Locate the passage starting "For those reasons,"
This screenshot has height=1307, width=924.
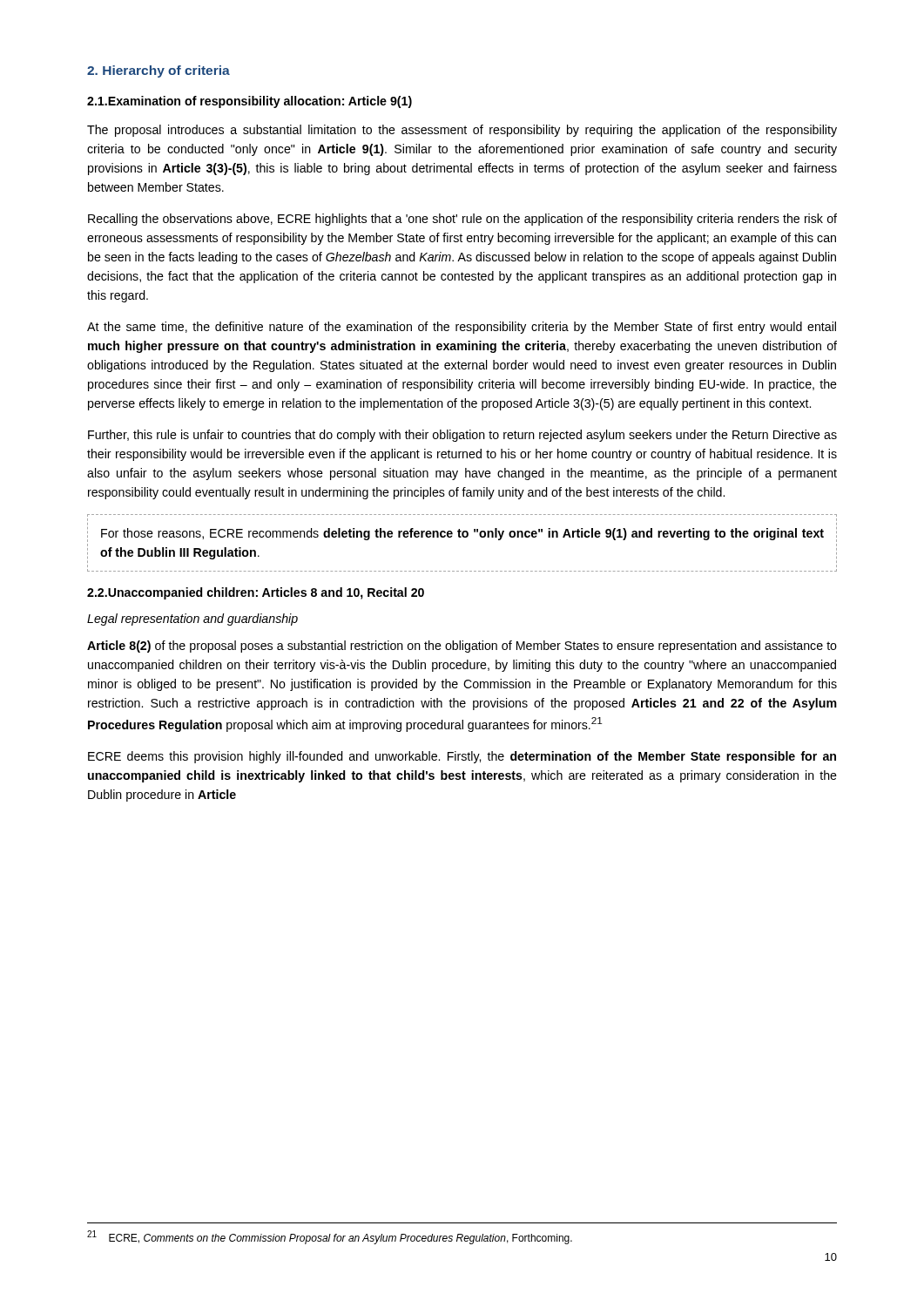(x=462, y=543)
